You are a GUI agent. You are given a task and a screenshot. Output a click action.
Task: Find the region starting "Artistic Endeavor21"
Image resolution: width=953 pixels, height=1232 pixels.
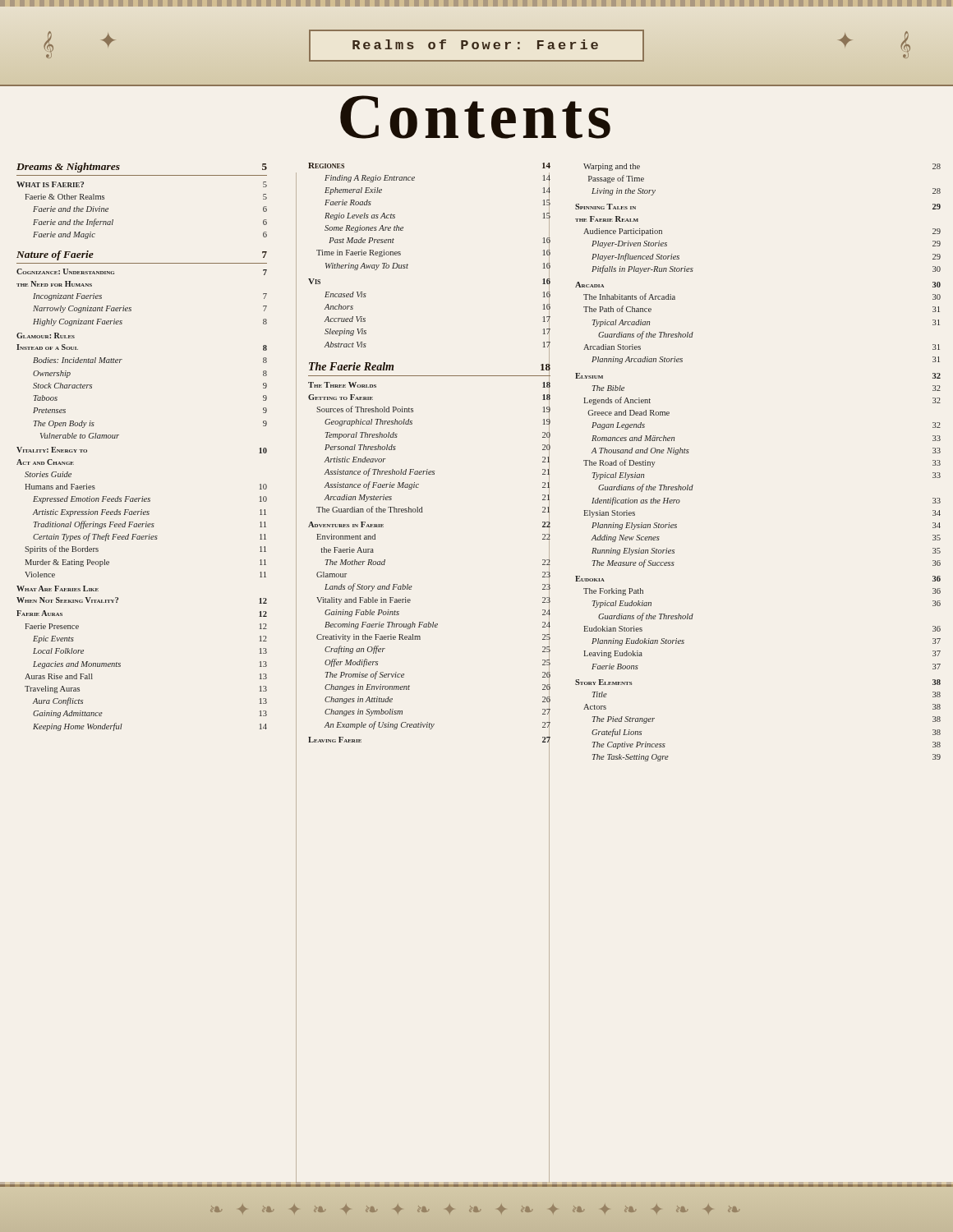coord(429,460)
